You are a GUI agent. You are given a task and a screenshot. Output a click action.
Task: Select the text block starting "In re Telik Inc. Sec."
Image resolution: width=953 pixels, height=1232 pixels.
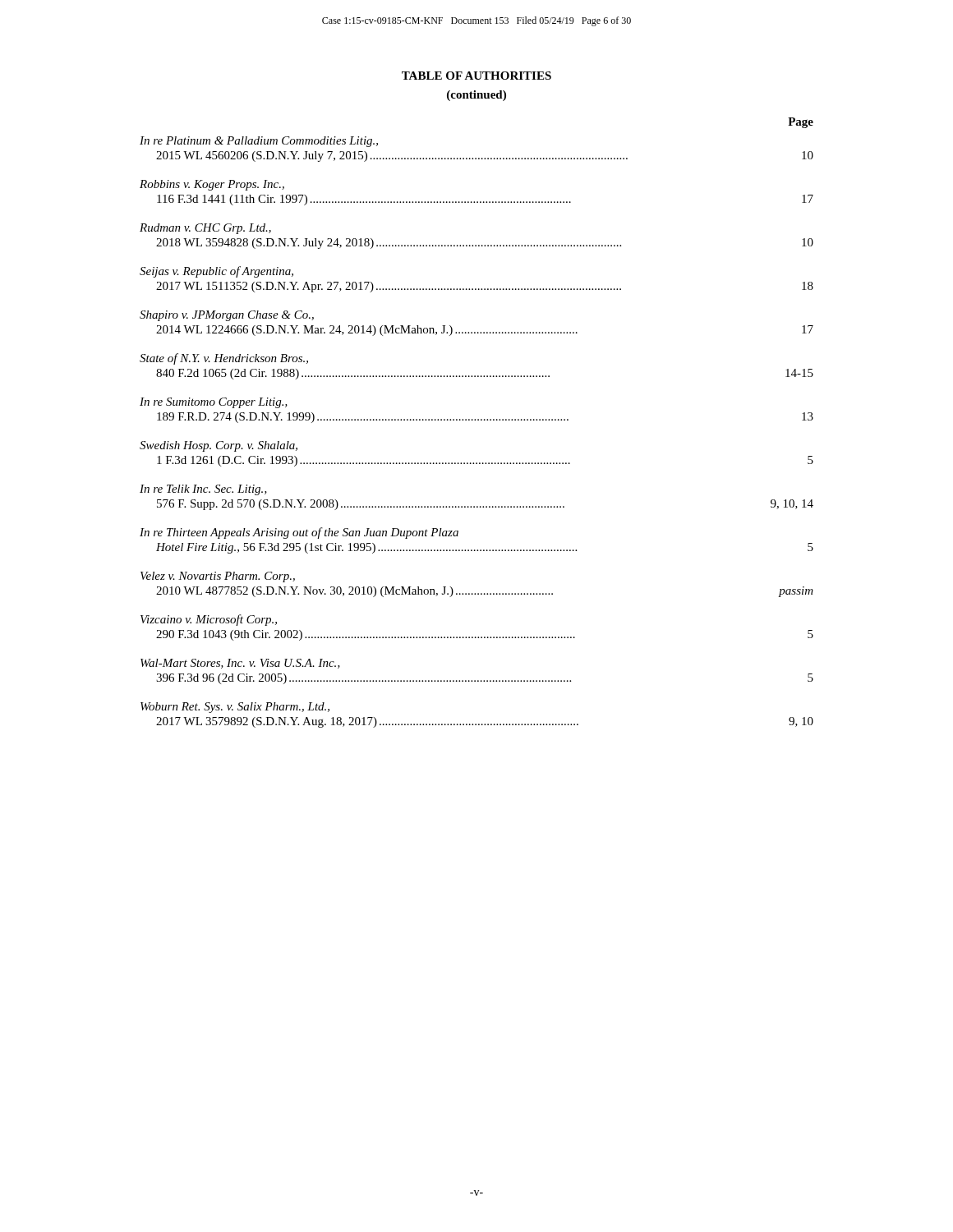[x=476, y=496]
